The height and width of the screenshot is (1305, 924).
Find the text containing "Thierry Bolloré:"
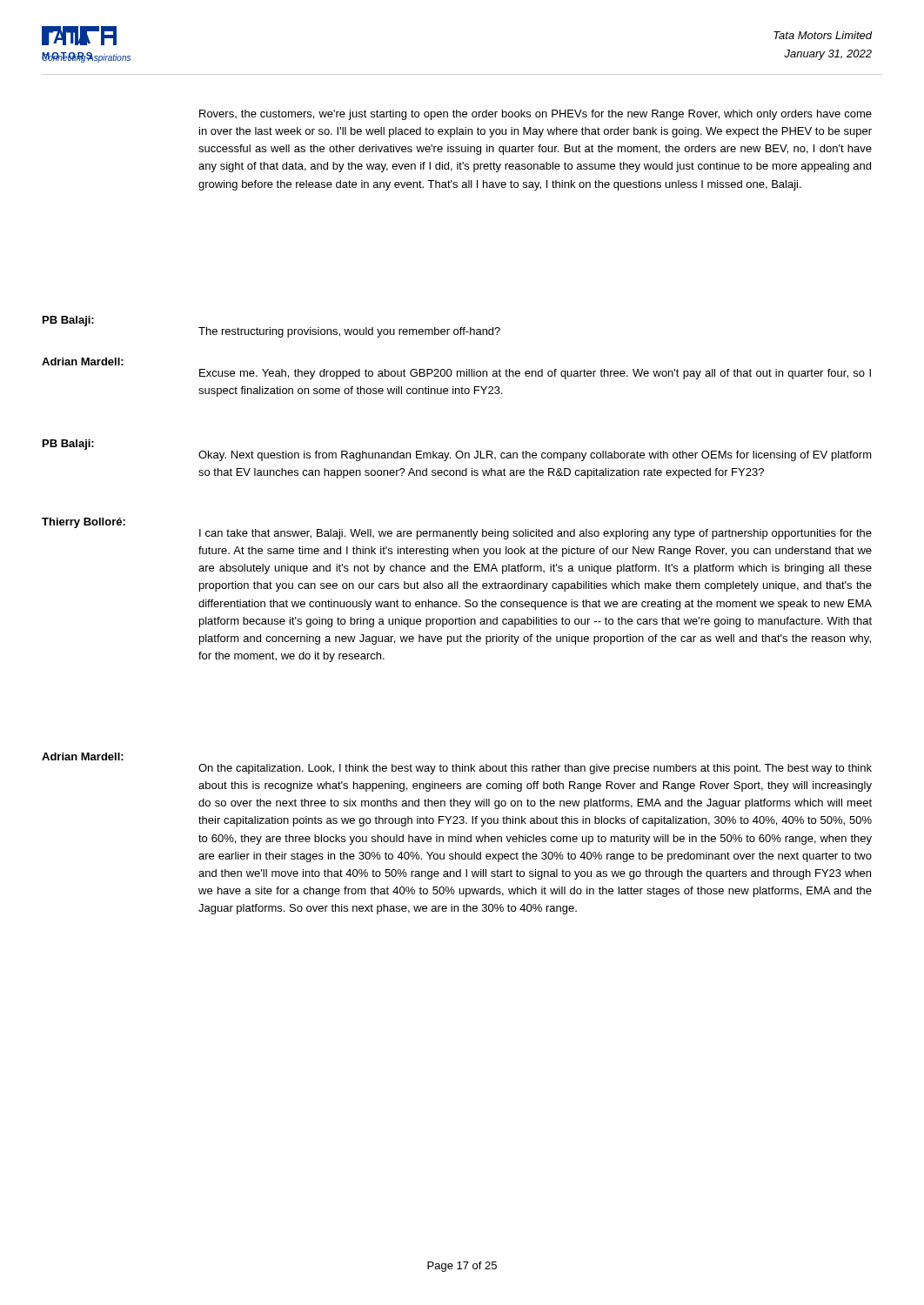[x=84, y=522]
